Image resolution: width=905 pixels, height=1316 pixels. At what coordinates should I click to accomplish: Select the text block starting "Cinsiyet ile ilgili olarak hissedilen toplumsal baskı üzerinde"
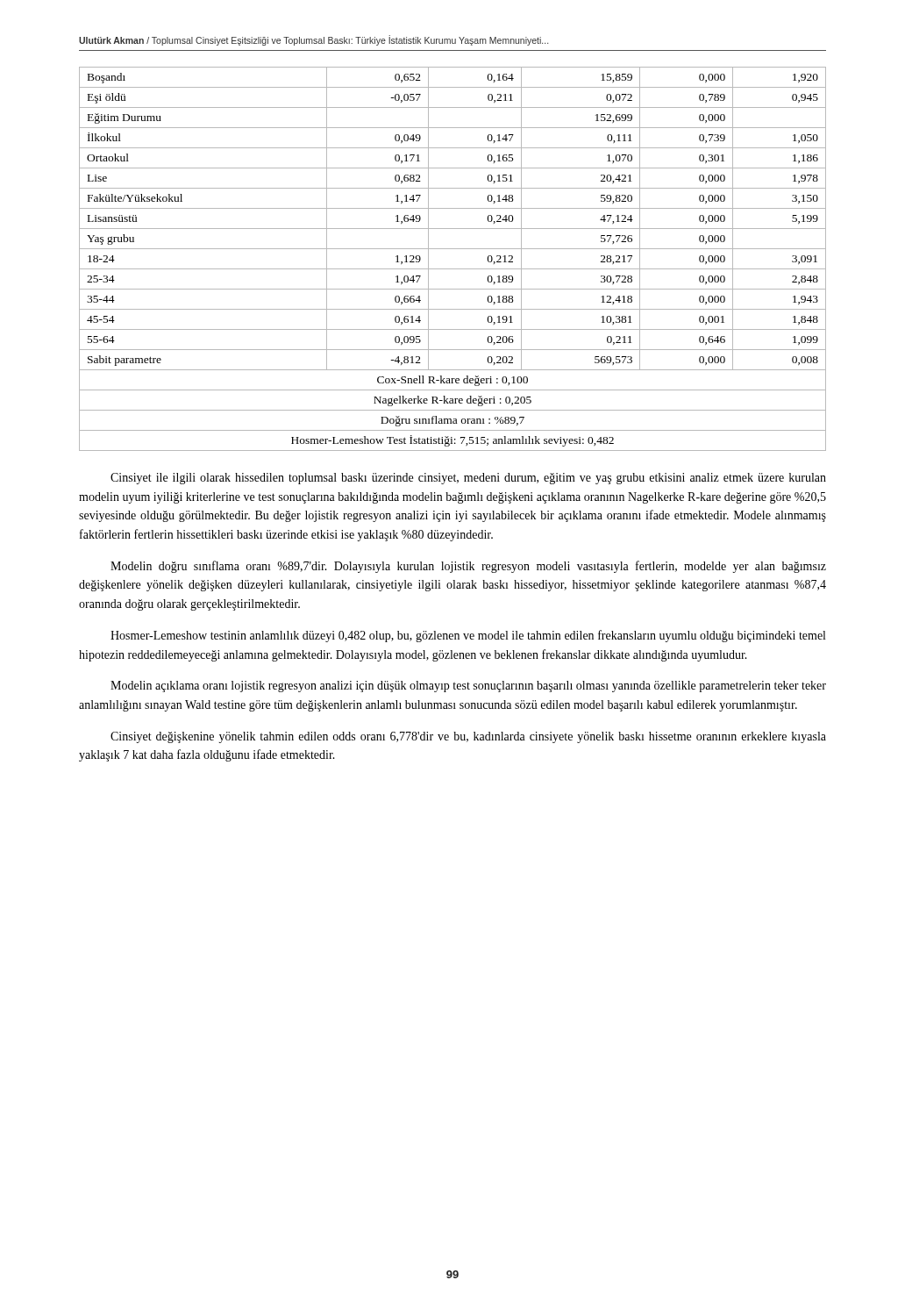coord(452,506)
